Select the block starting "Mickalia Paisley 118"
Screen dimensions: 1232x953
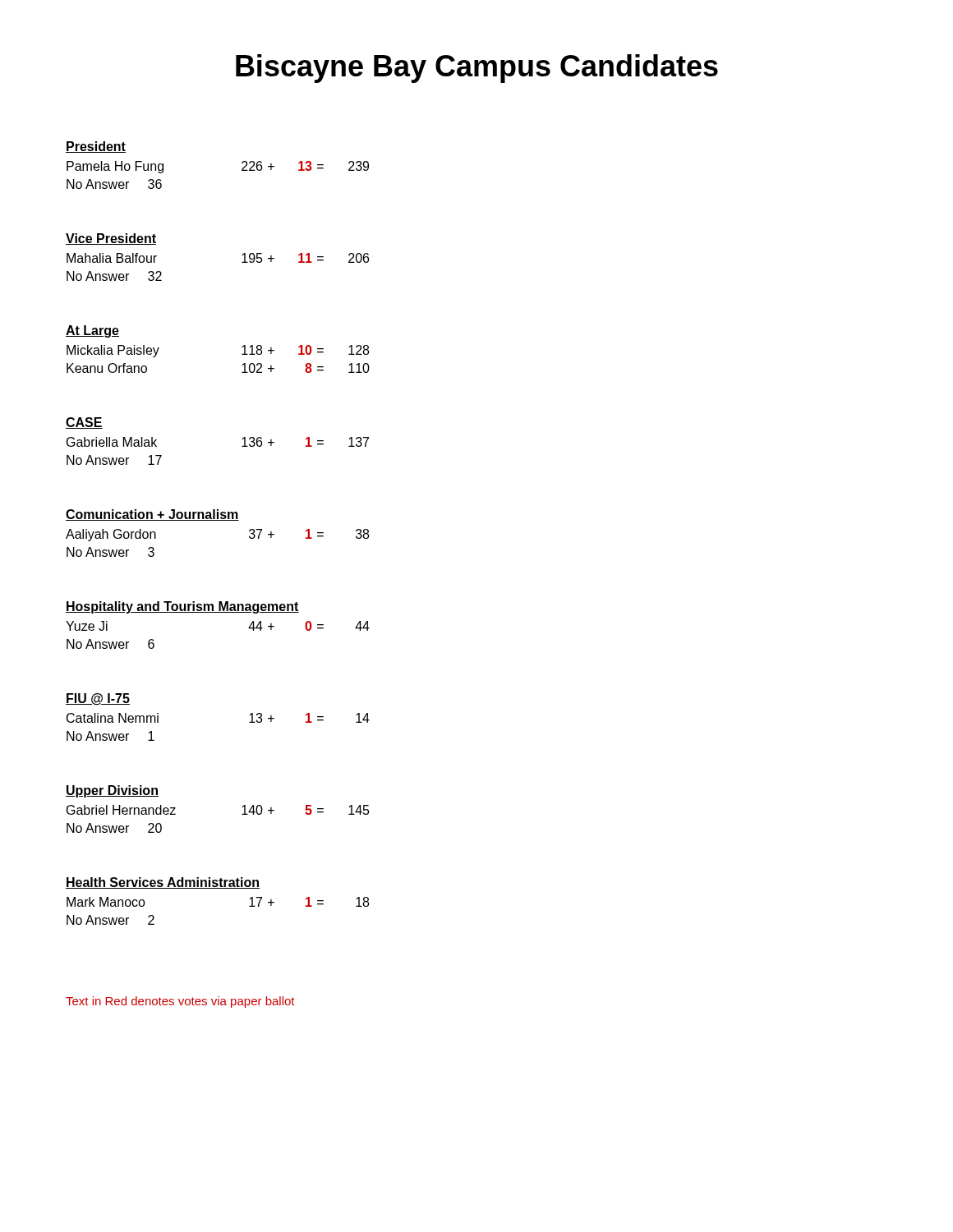point(110,350)
